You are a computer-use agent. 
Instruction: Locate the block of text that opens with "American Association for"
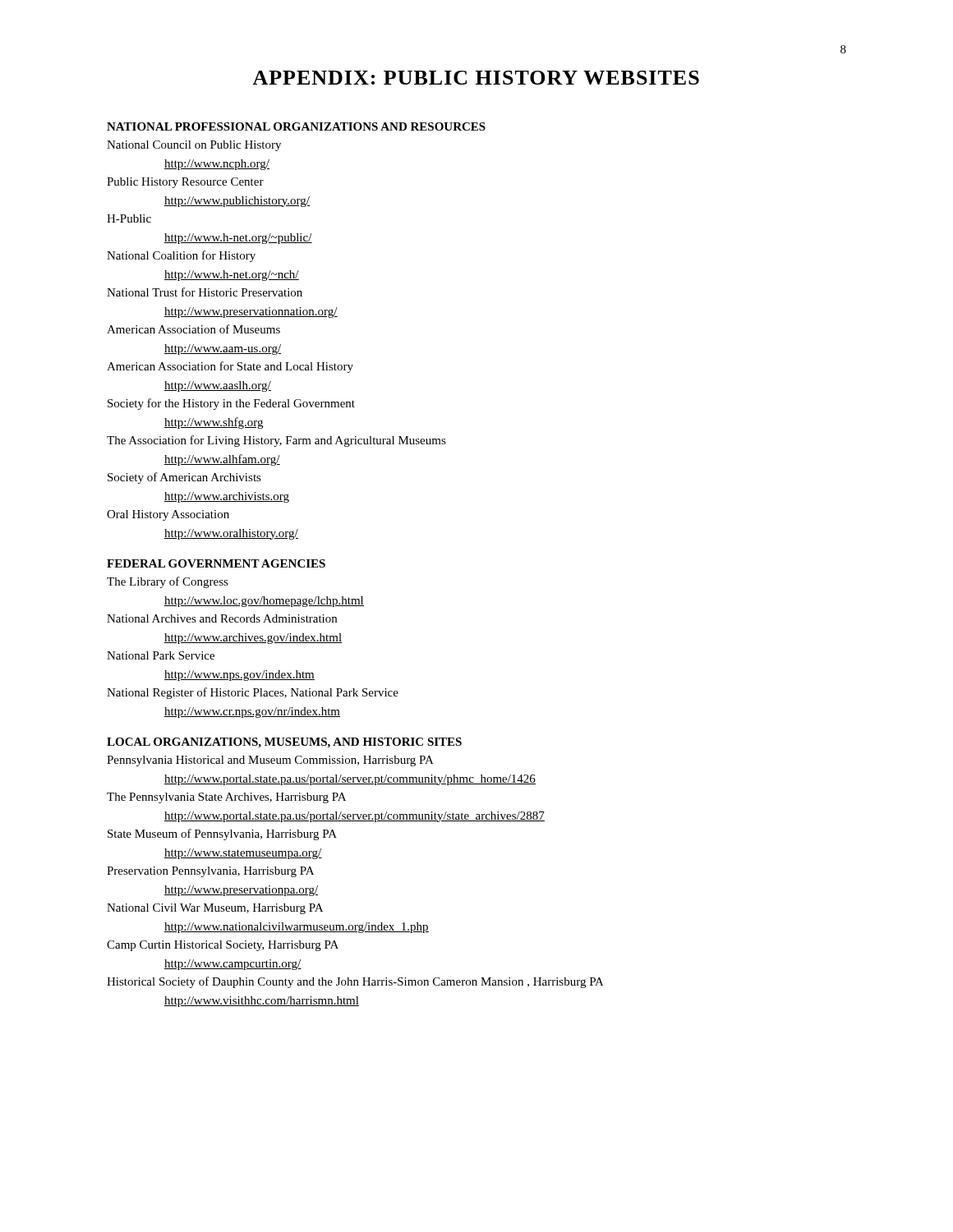230,367
